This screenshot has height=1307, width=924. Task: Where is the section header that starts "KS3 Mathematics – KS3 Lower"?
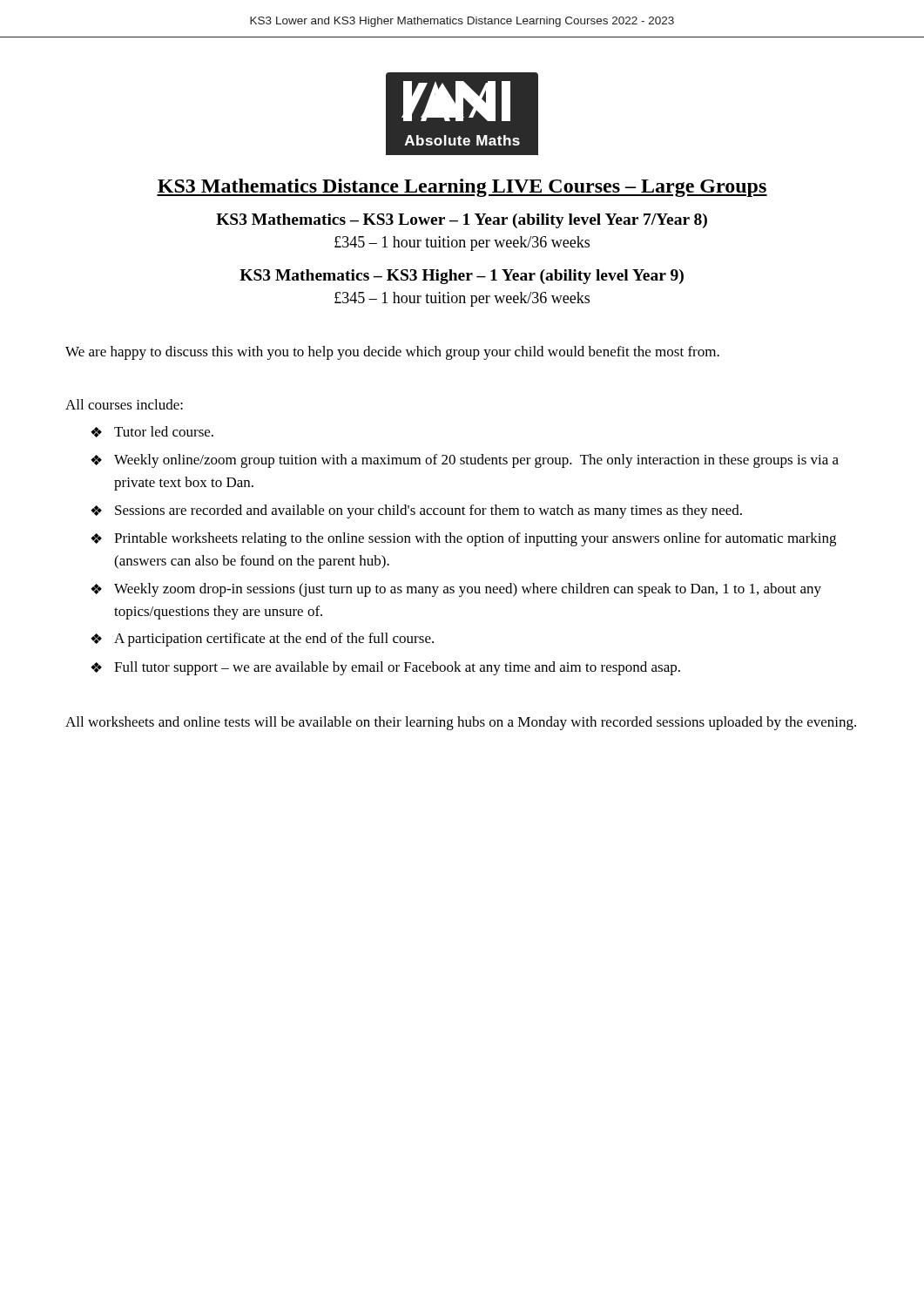tap(462, 219)
